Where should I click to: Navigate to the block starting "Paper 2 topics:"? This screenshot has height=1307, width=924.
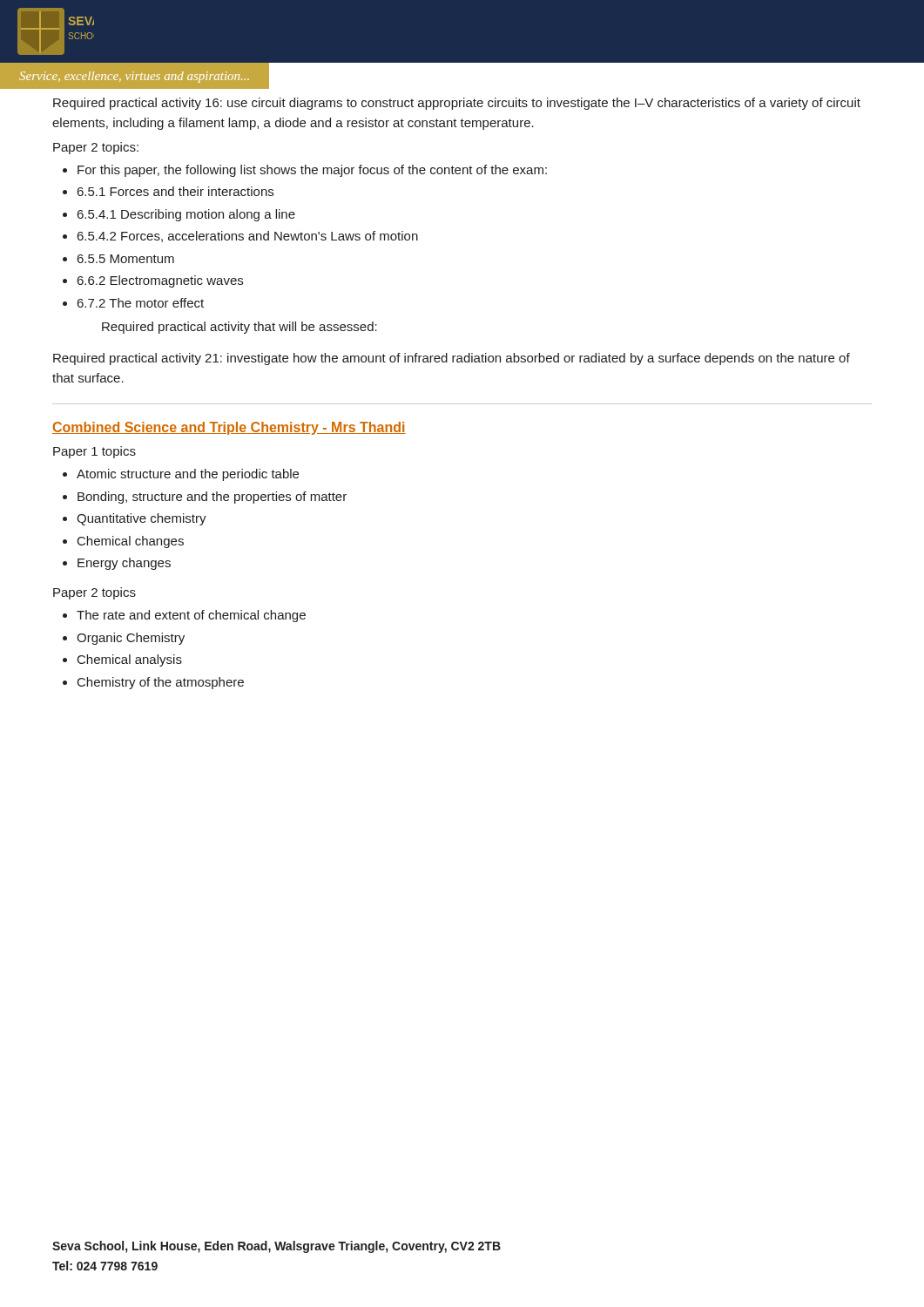coord(96,146)
